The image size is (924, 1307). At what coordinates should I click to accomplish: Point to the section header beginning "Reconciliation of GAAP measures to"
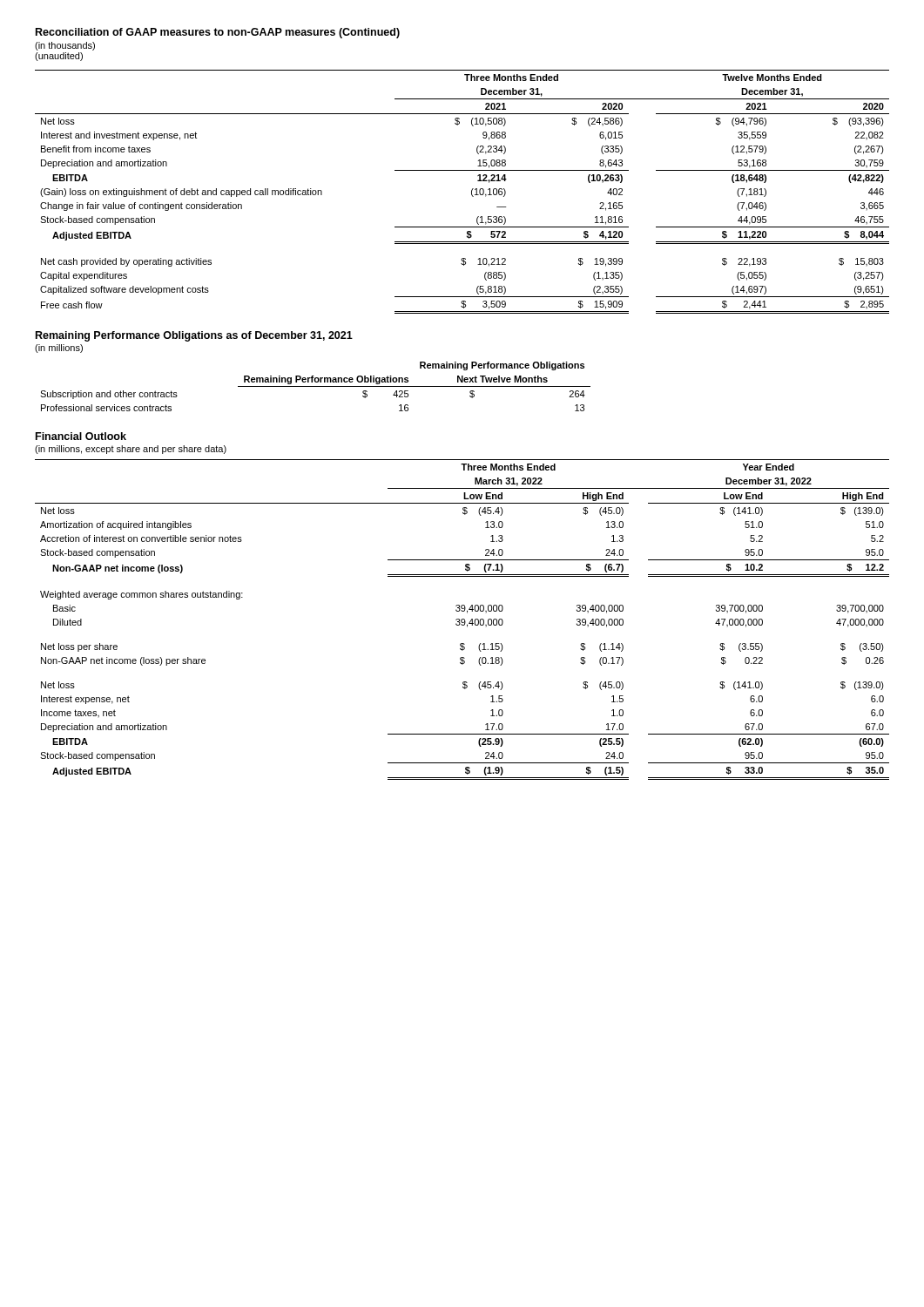coord(217,32)
